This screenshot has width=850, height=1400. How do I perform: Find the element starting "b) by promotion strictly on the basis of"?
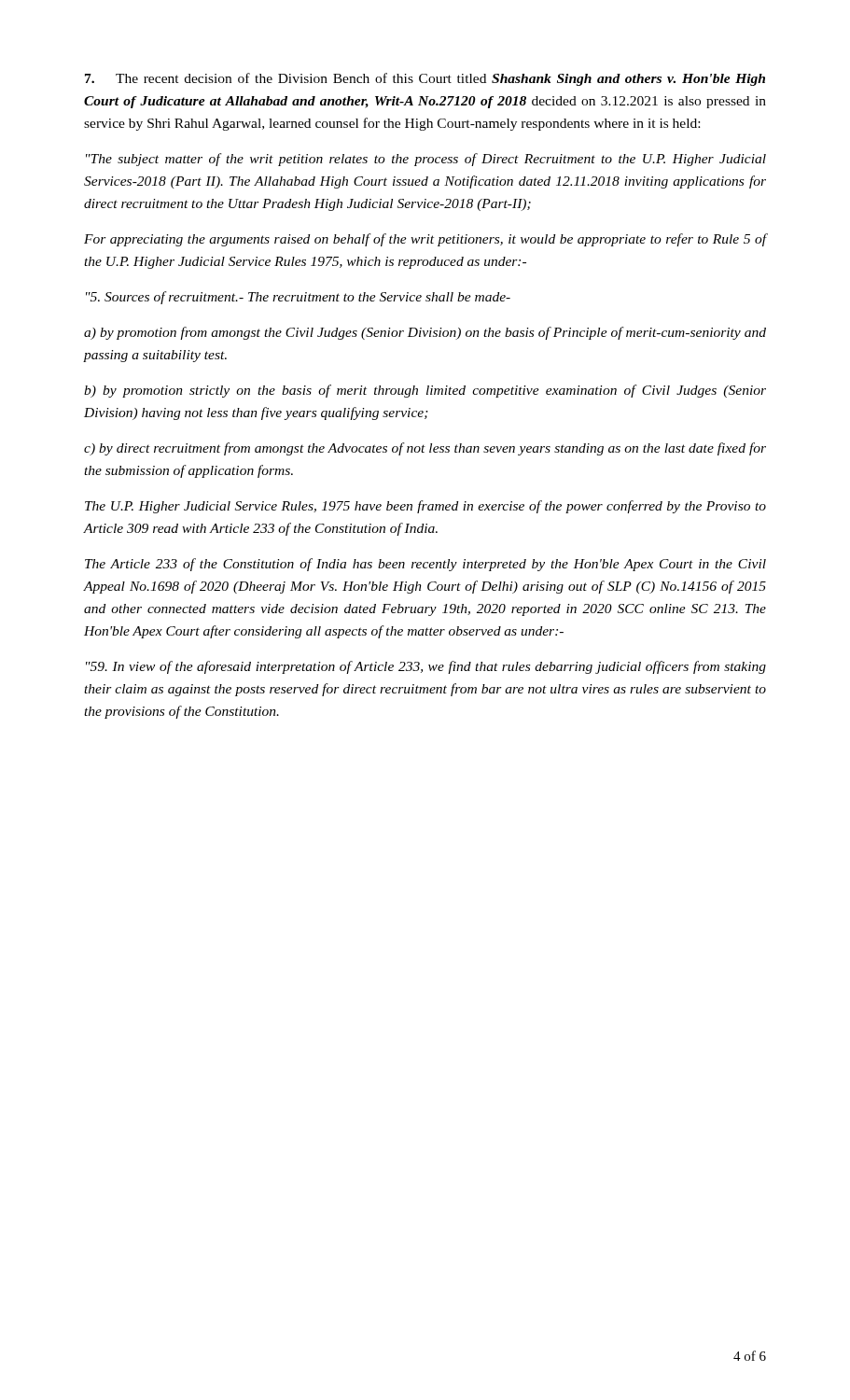click(425, 401)
